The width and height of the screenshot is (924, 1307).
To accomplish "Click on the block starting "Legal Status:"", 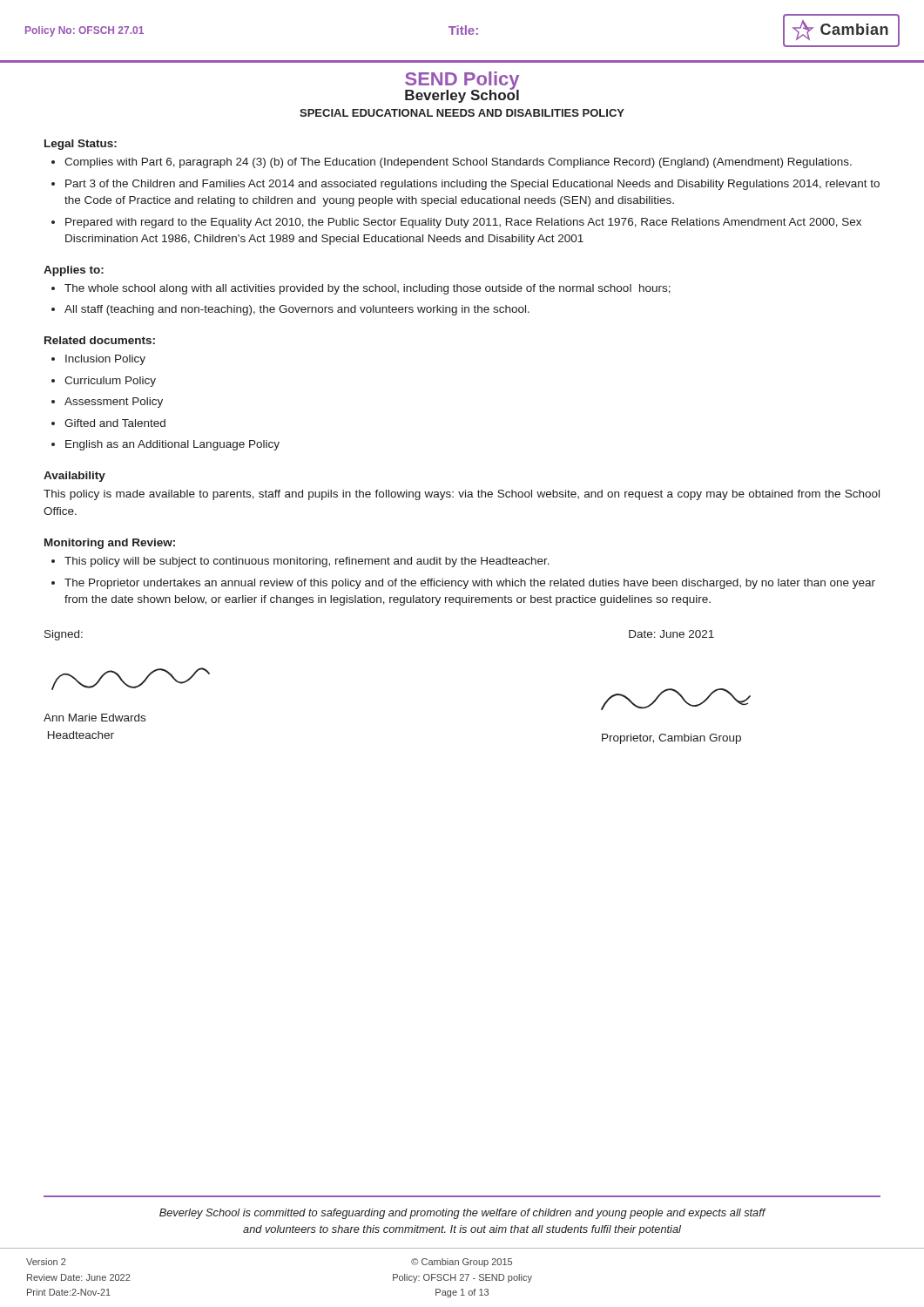I will pos(80,143).
